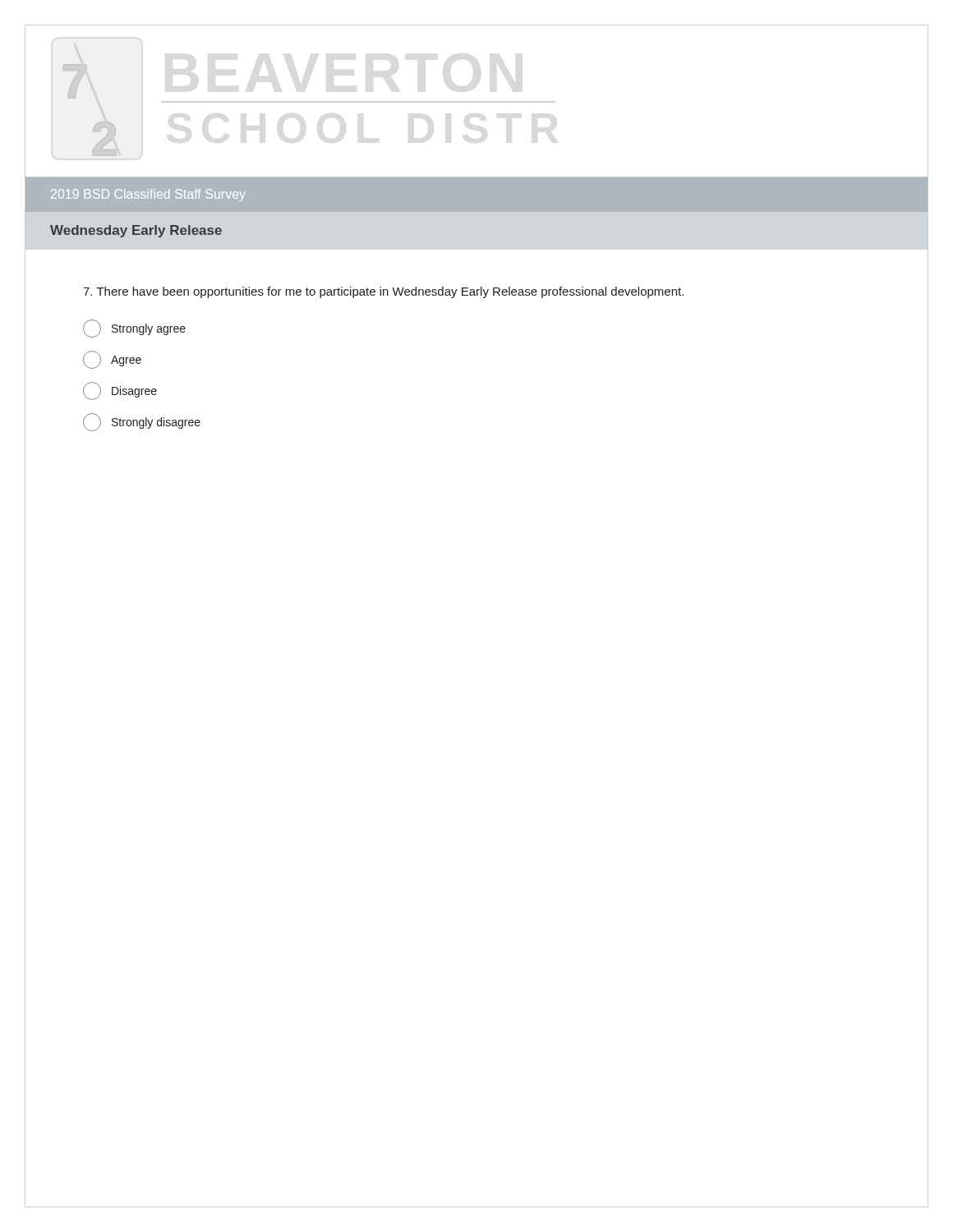This screenshot has height=1232, width=953.
Task: Find the logo
Action: click(x=476, y=101)
